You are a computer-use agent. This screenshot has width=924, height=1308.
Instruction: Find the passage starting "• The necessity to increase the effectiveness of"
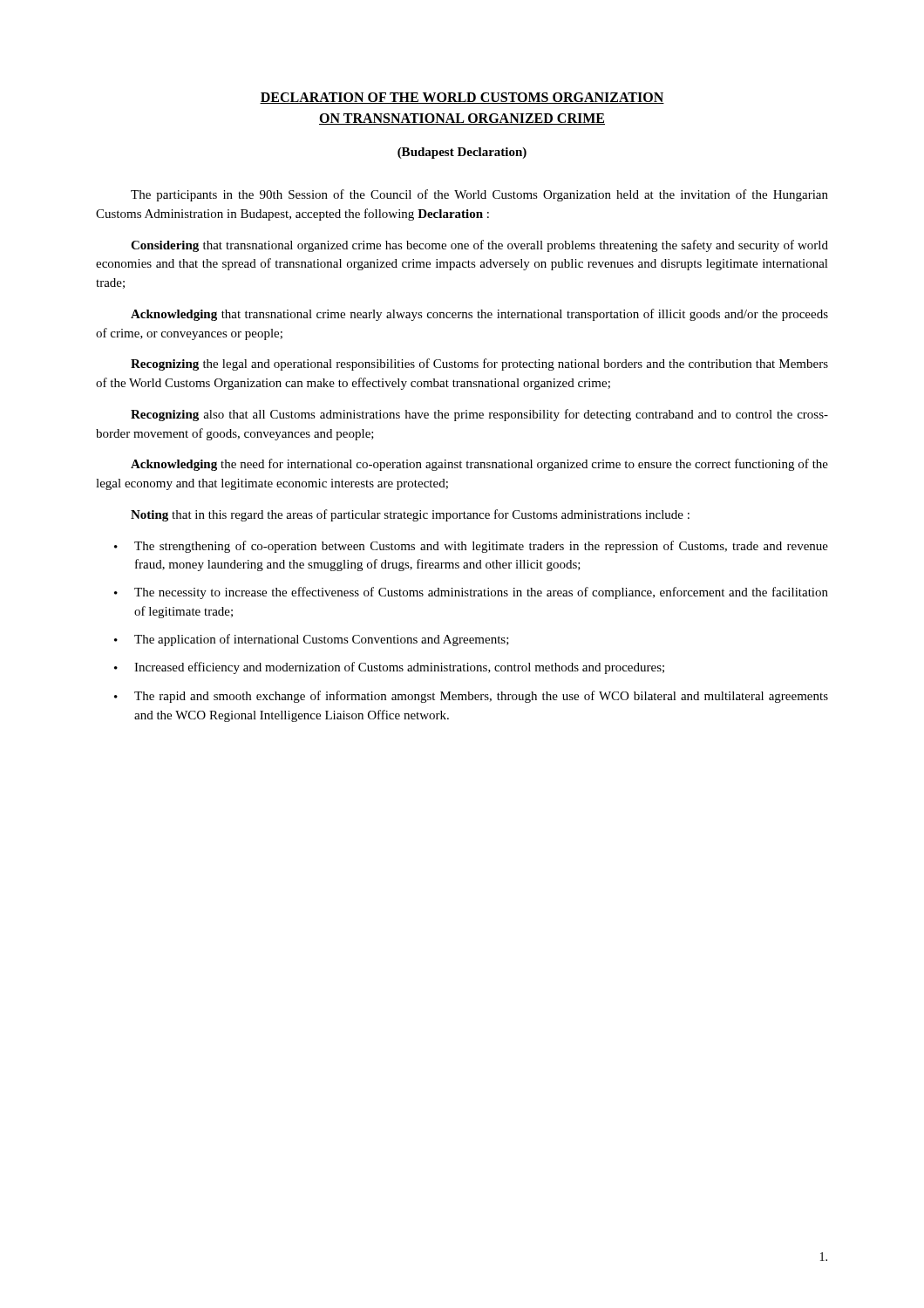[x=471, y=602]
